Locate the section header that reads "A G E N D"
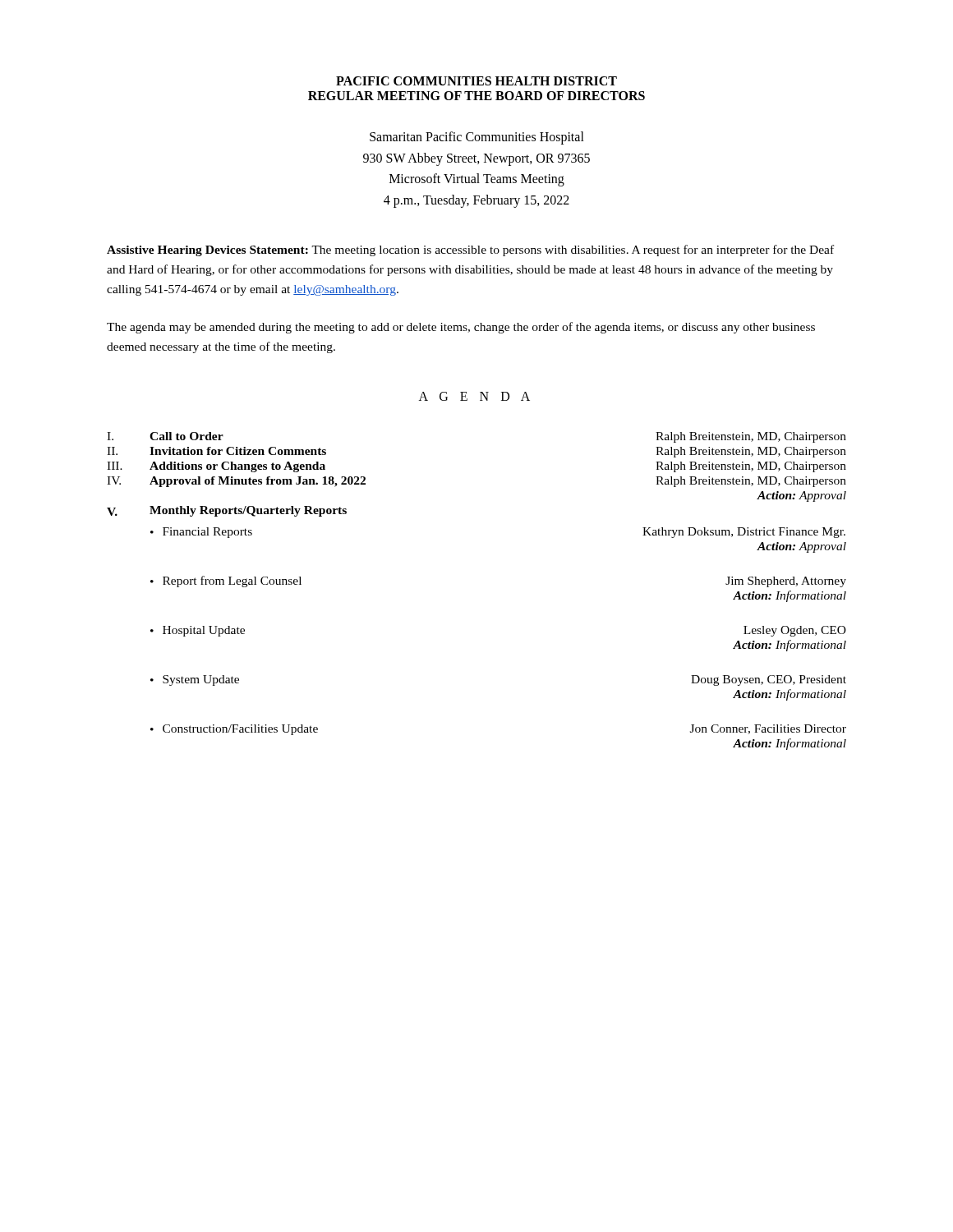Viewport: 953px width, 1232px height. 476,397
